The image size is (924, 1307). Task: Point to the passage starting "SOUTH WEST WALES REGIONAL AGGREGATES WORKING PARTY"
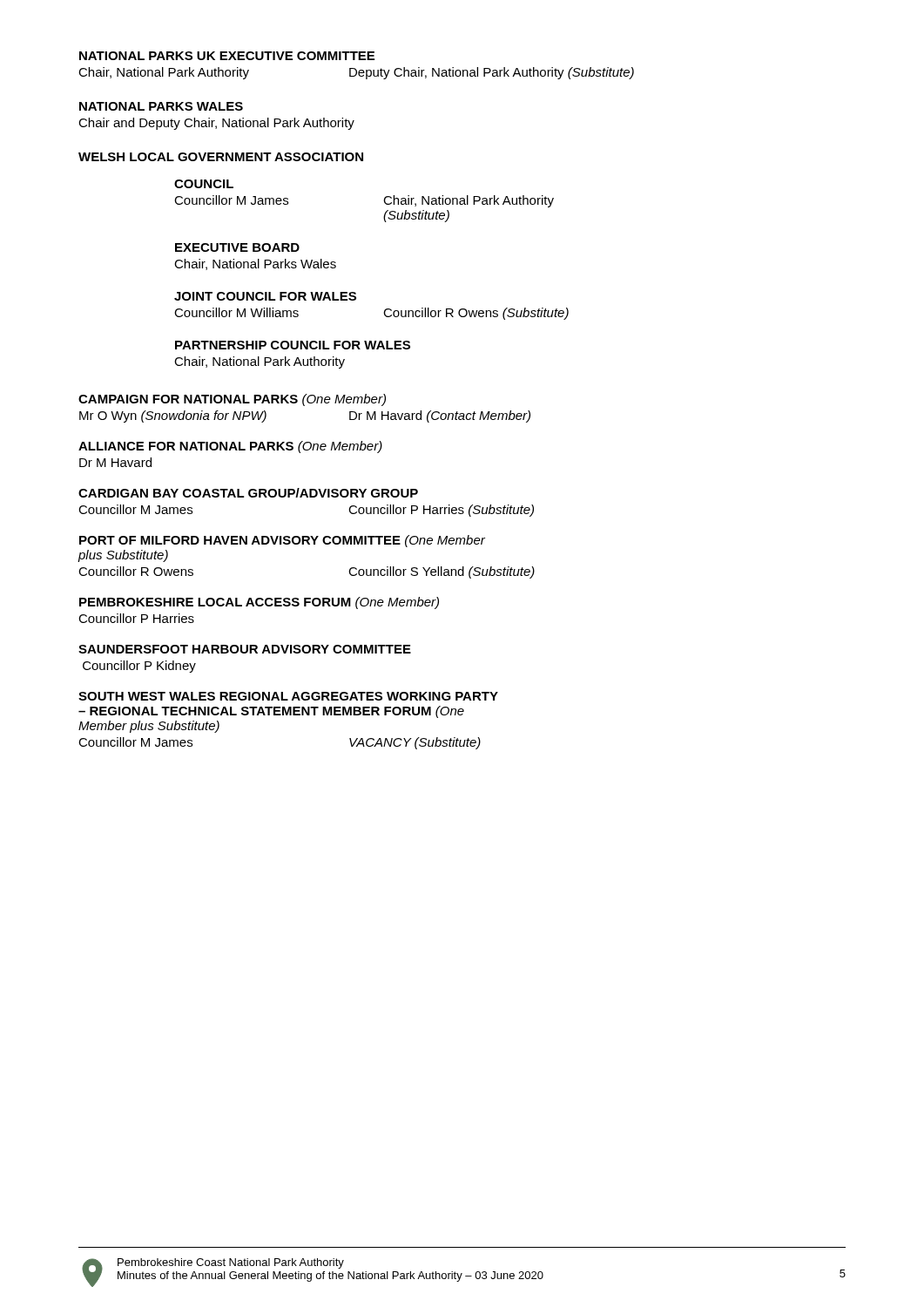coord(288,711)
